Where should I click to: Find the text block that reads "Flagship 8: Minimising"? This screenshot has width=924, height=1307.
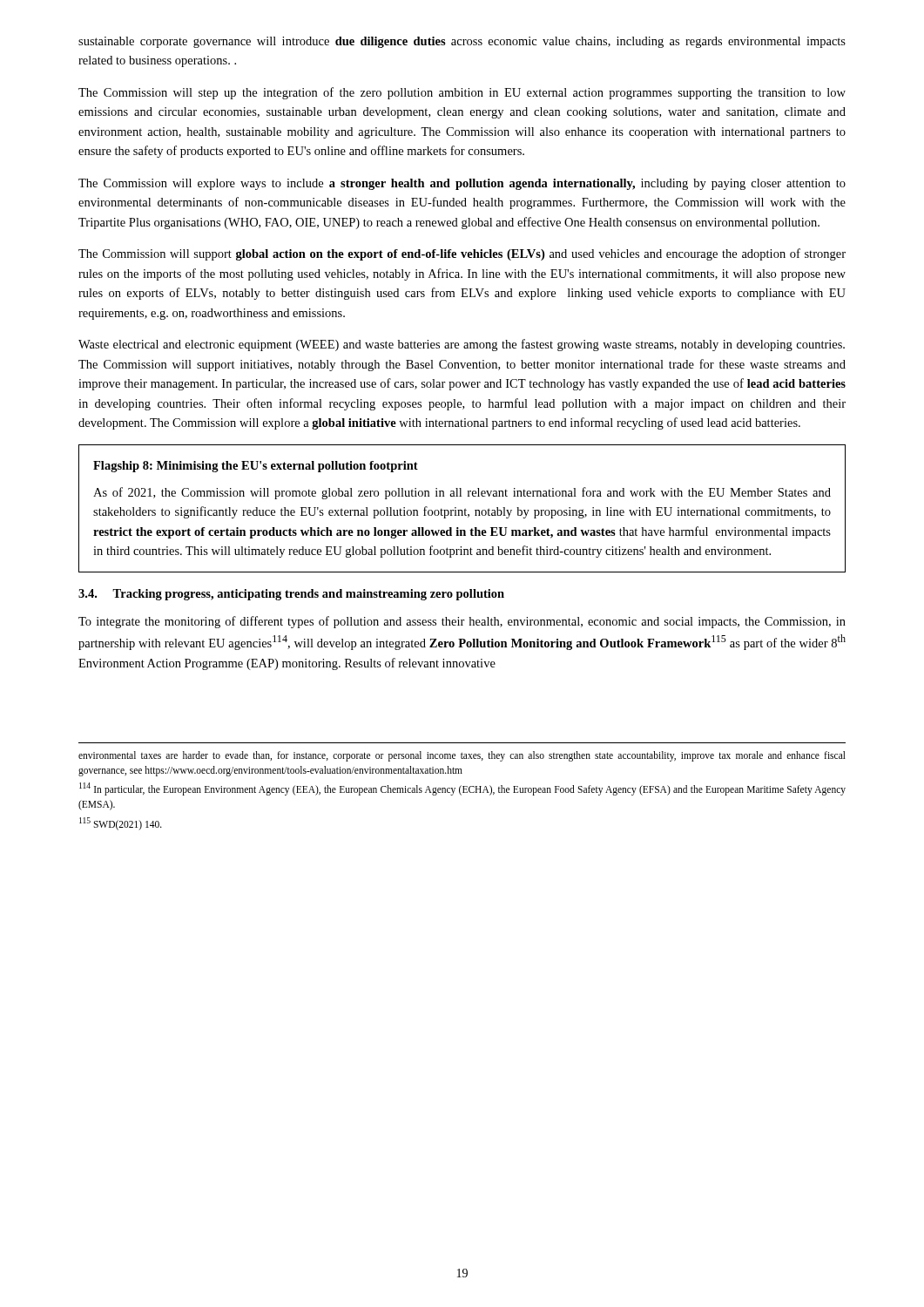(x=462, y=509)
